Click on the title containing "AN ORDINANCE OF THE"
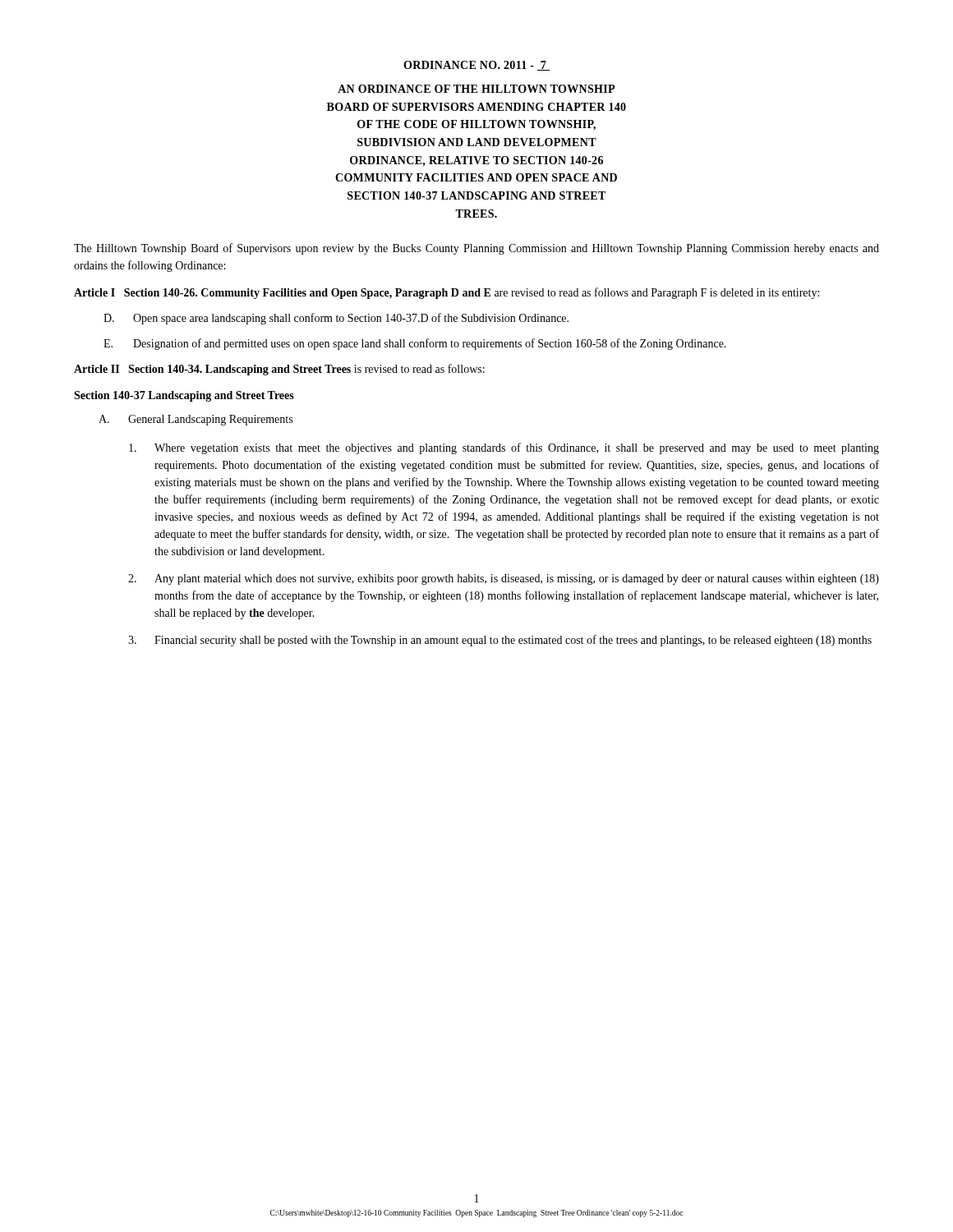The image size is (953, 1232). pyautogui.click(x=476, y=151)
